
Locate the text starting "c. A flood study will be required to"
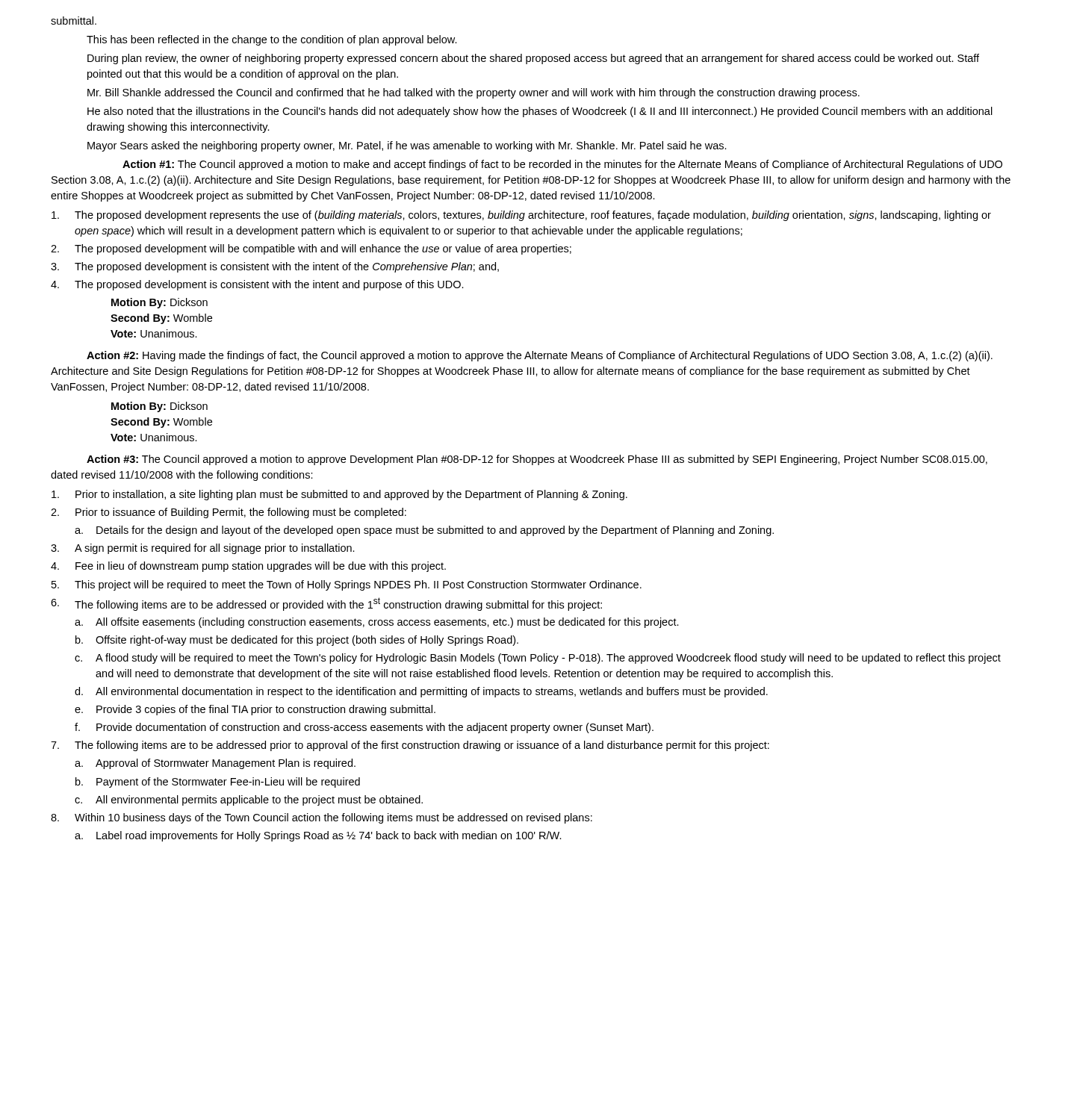click(x=544, y=666)
